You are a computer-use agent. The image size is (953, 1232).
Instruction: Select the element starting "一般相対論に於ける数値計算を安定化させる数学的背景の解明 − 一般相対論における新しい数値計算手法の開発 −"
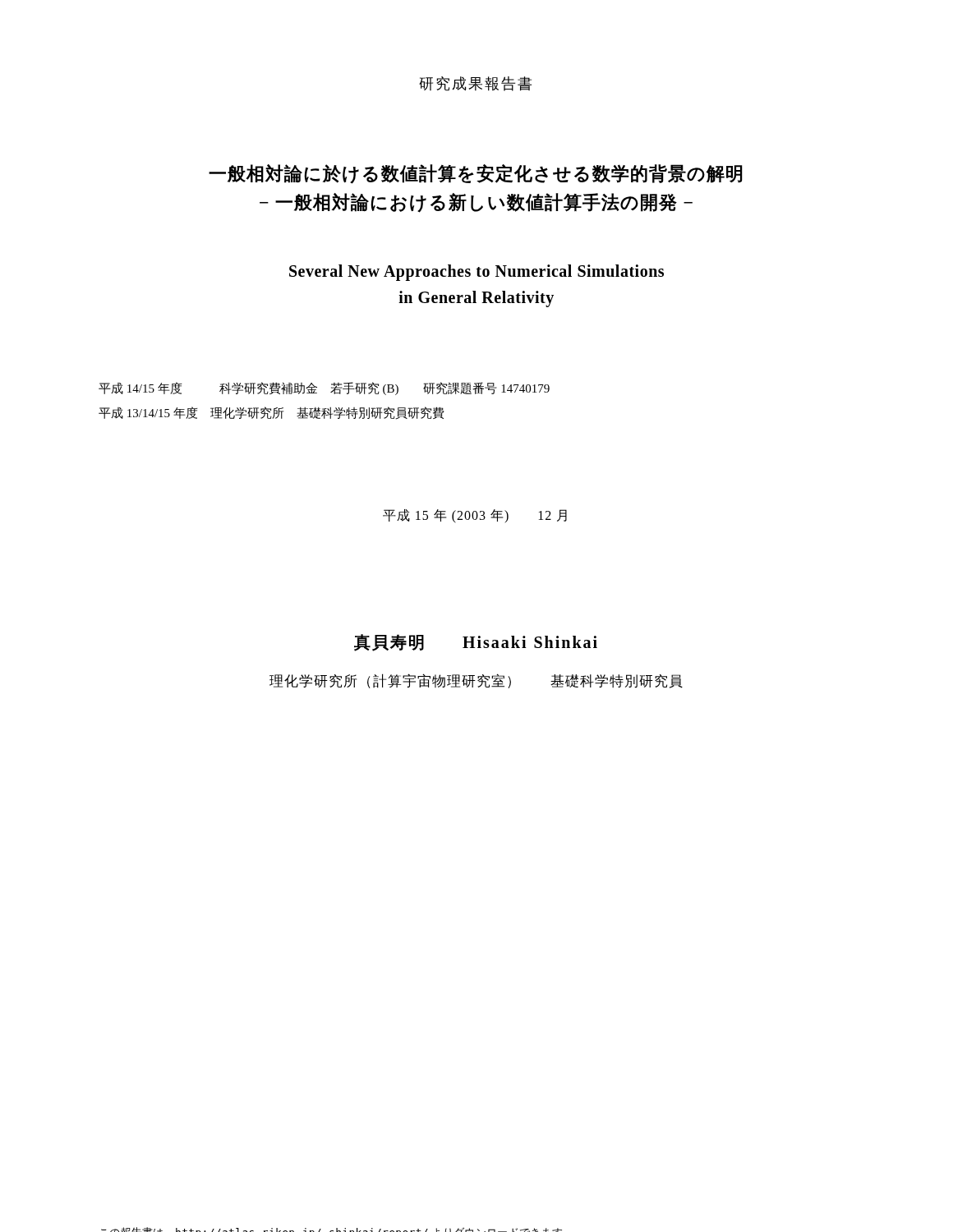coord(476,188)
